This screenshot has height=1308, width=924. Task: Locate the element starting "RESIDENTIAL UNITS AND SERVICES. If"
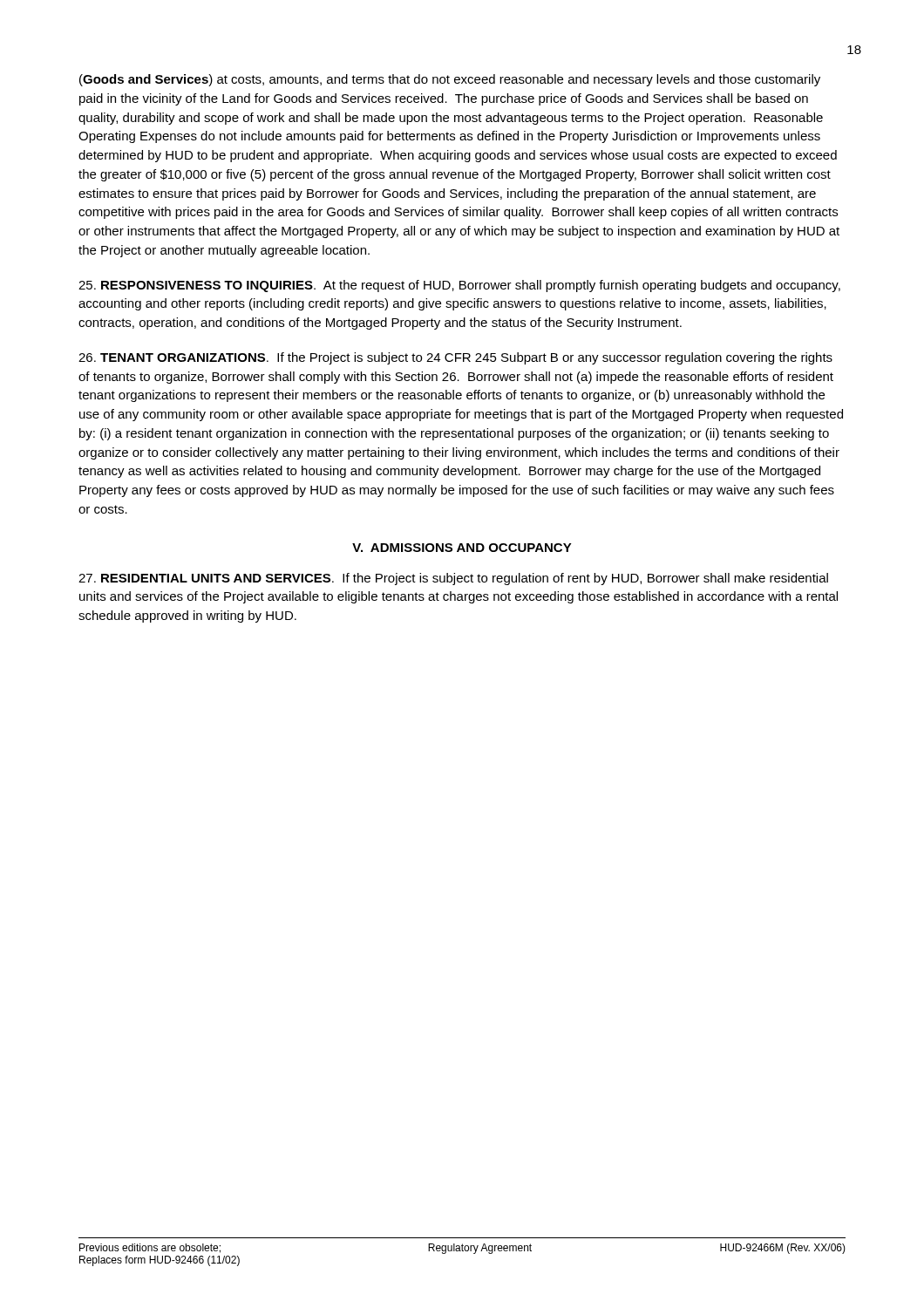point(459,596)
